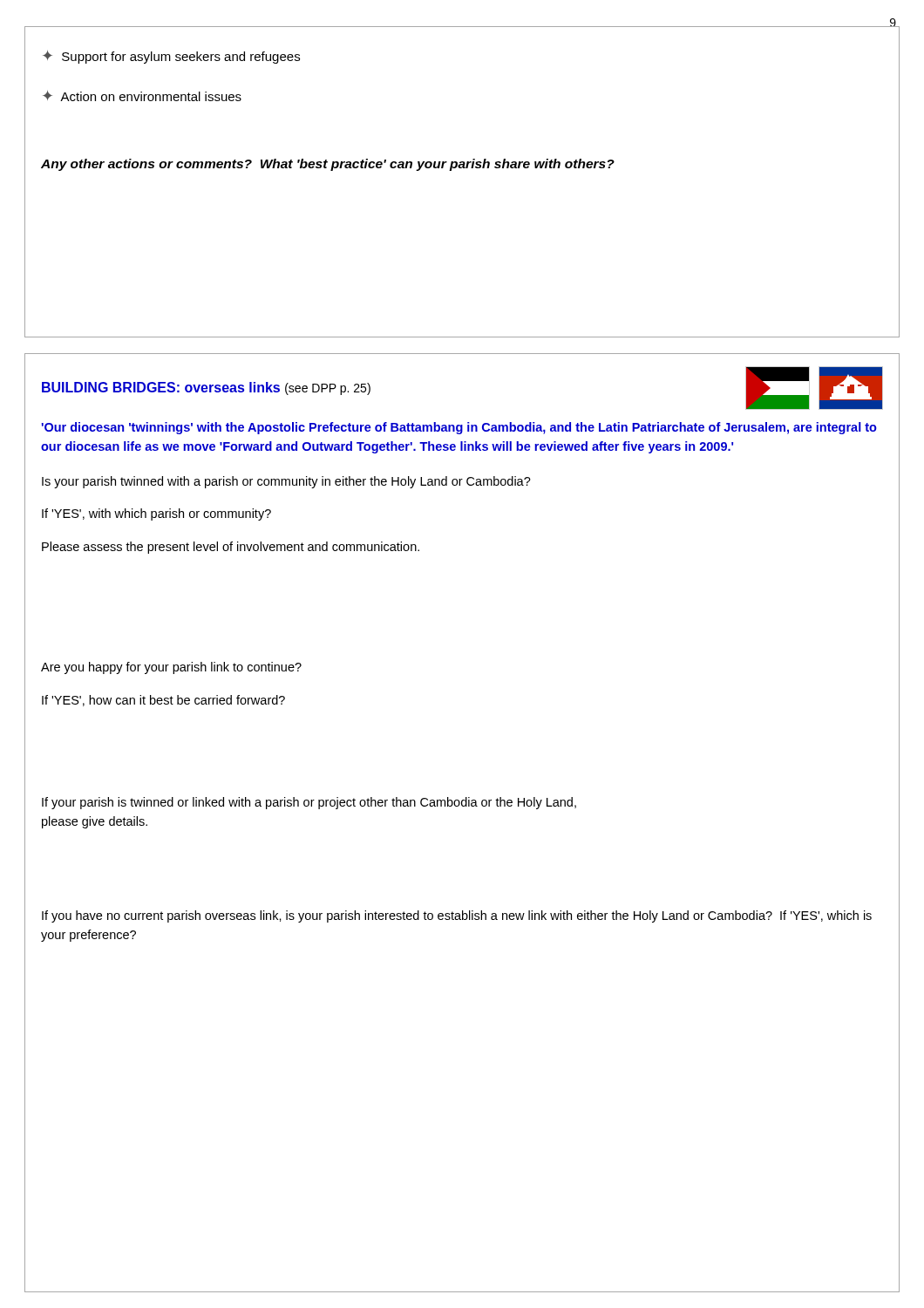Locate the block of text that opens with "If 'YES', how can it"
This screenshot has height=1308, width=924.
163,700
